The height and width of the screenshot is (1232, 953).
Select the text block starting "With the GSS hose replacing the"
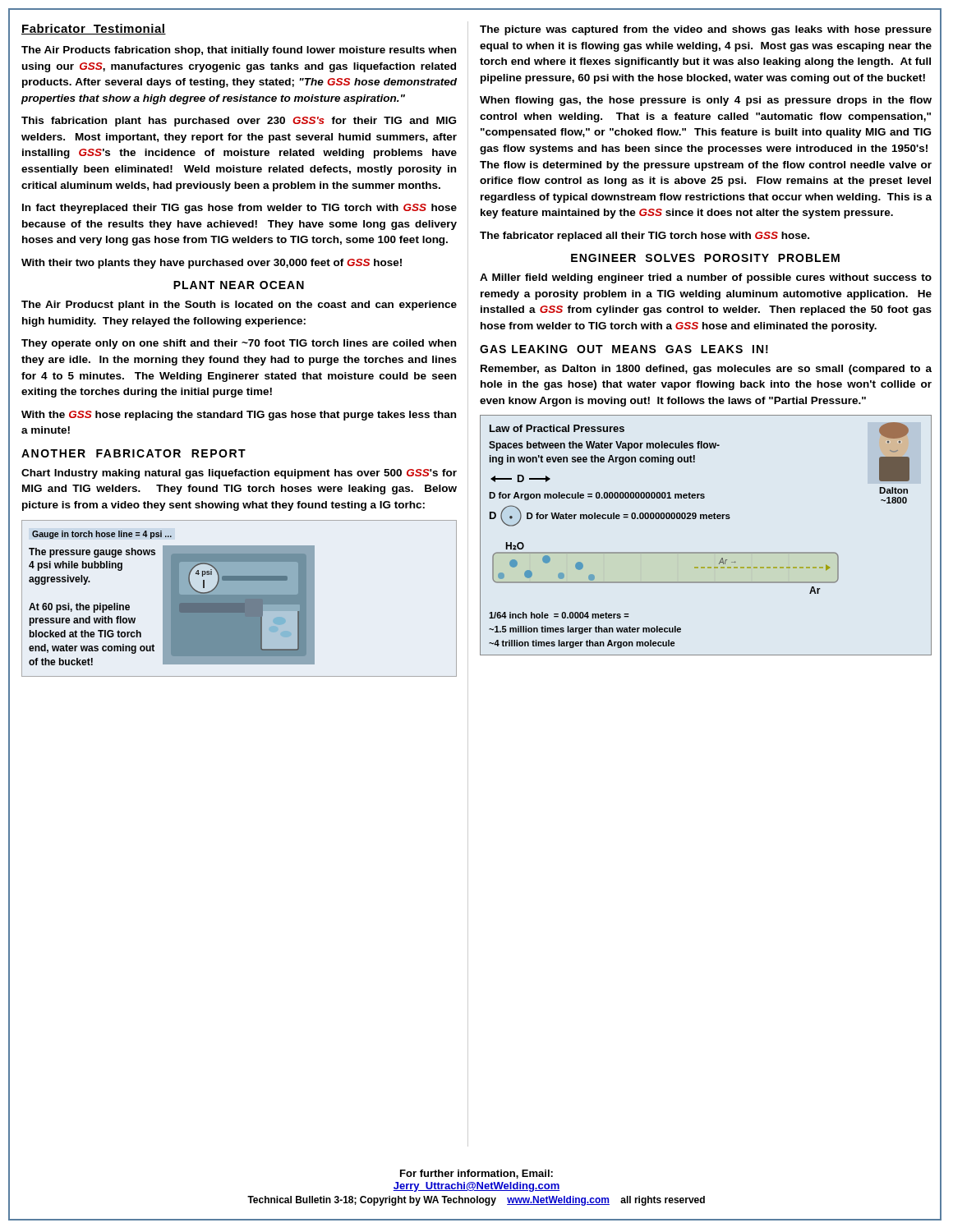[239, 422]
